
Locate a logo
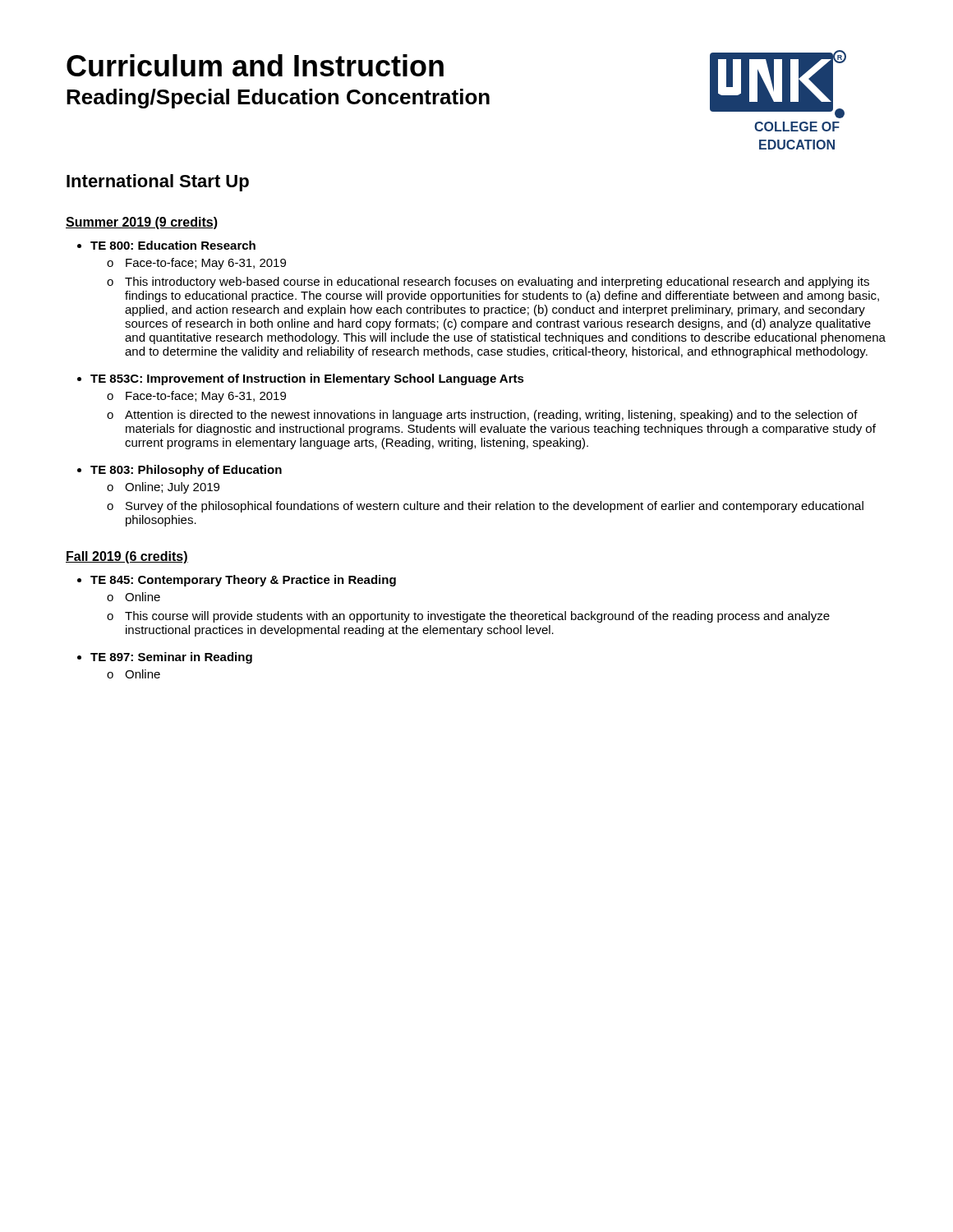tap(797, 103)
